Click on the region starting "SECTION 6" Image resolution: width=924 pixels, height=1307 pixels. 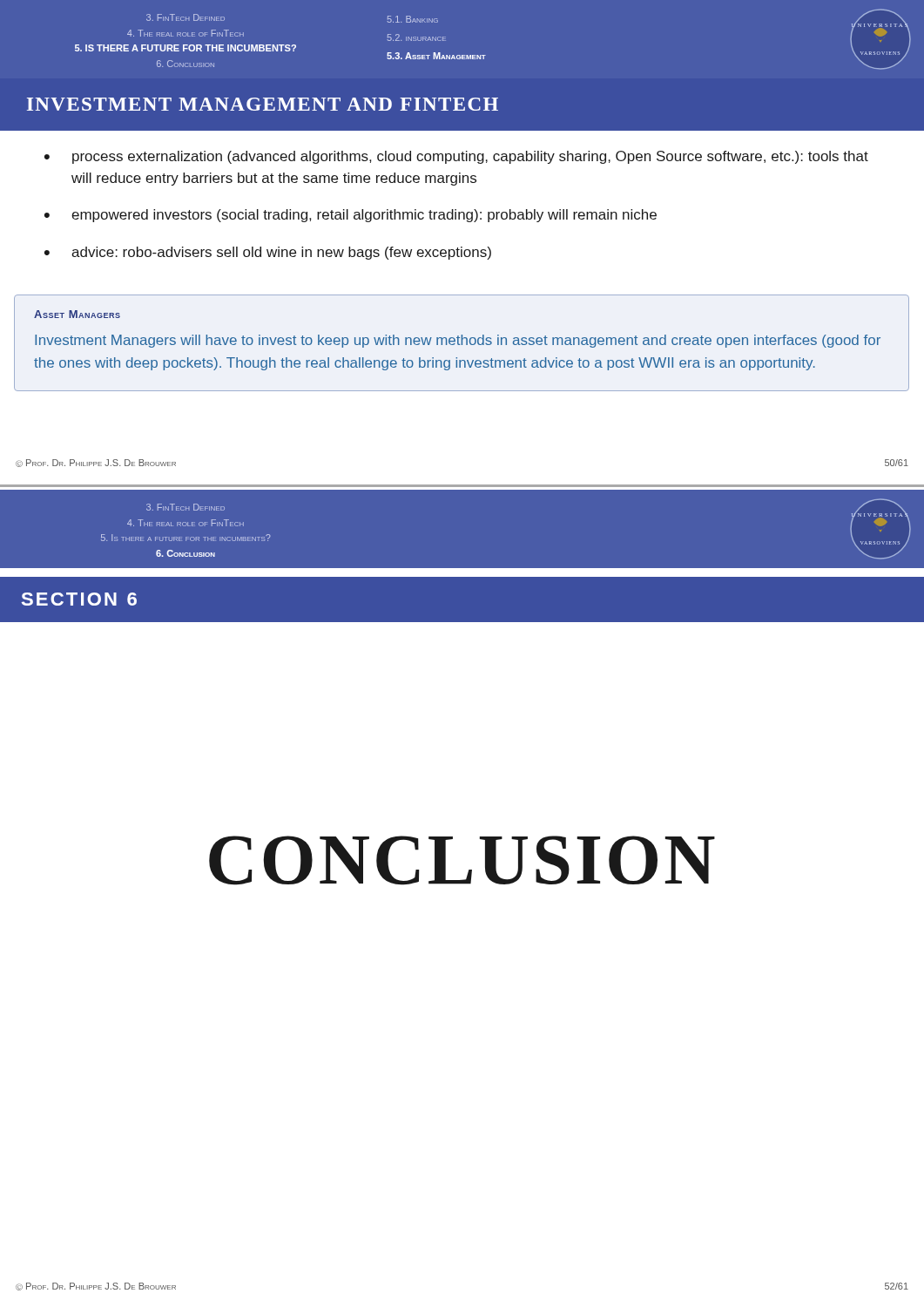(x=80, y=599)
